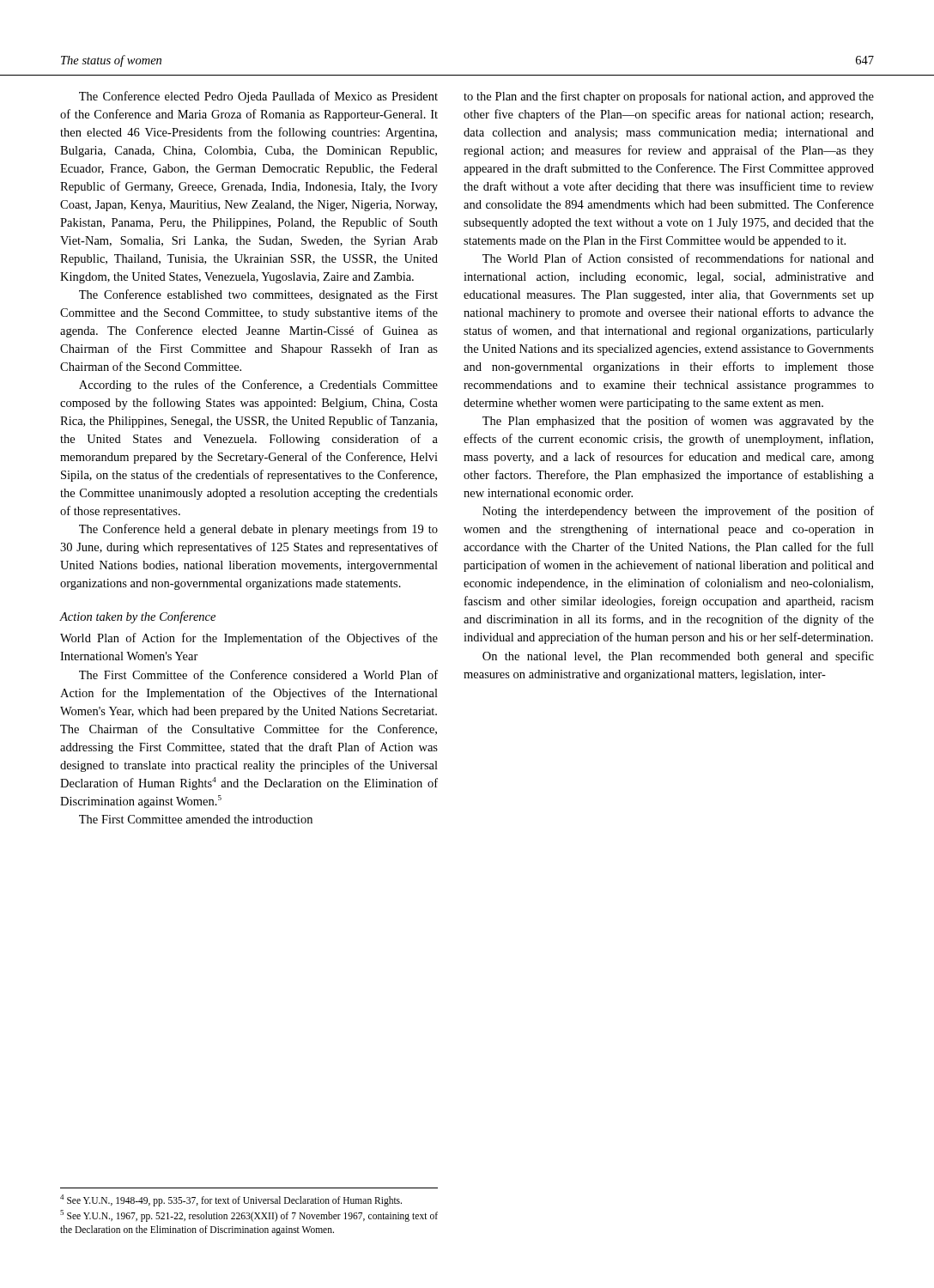Select the text block containing "The Conference held a general"
Viewport: 934px width, 1288px height.
tap(249, 557)
